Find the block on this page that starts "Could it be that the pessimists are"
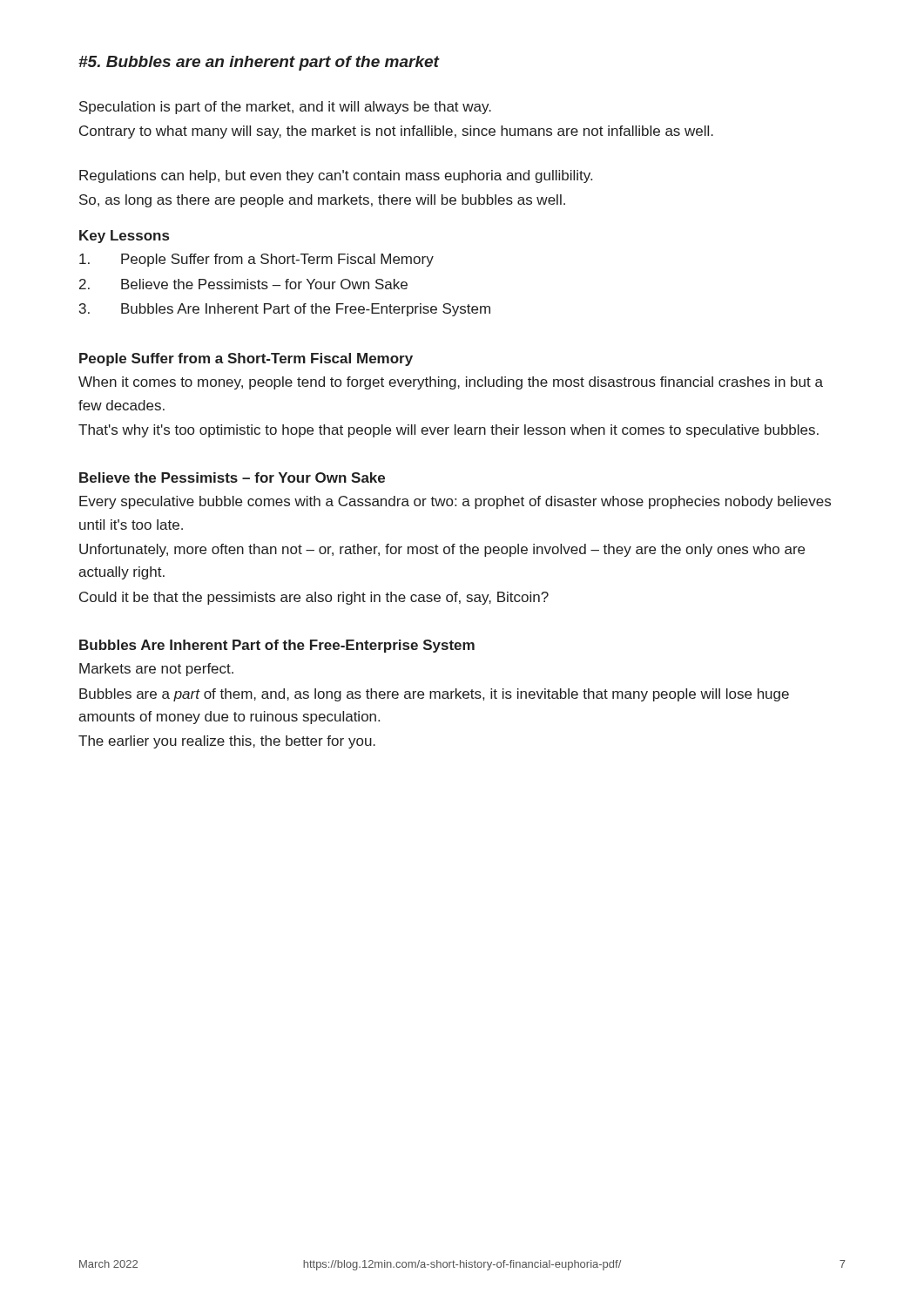 point(314,597)
